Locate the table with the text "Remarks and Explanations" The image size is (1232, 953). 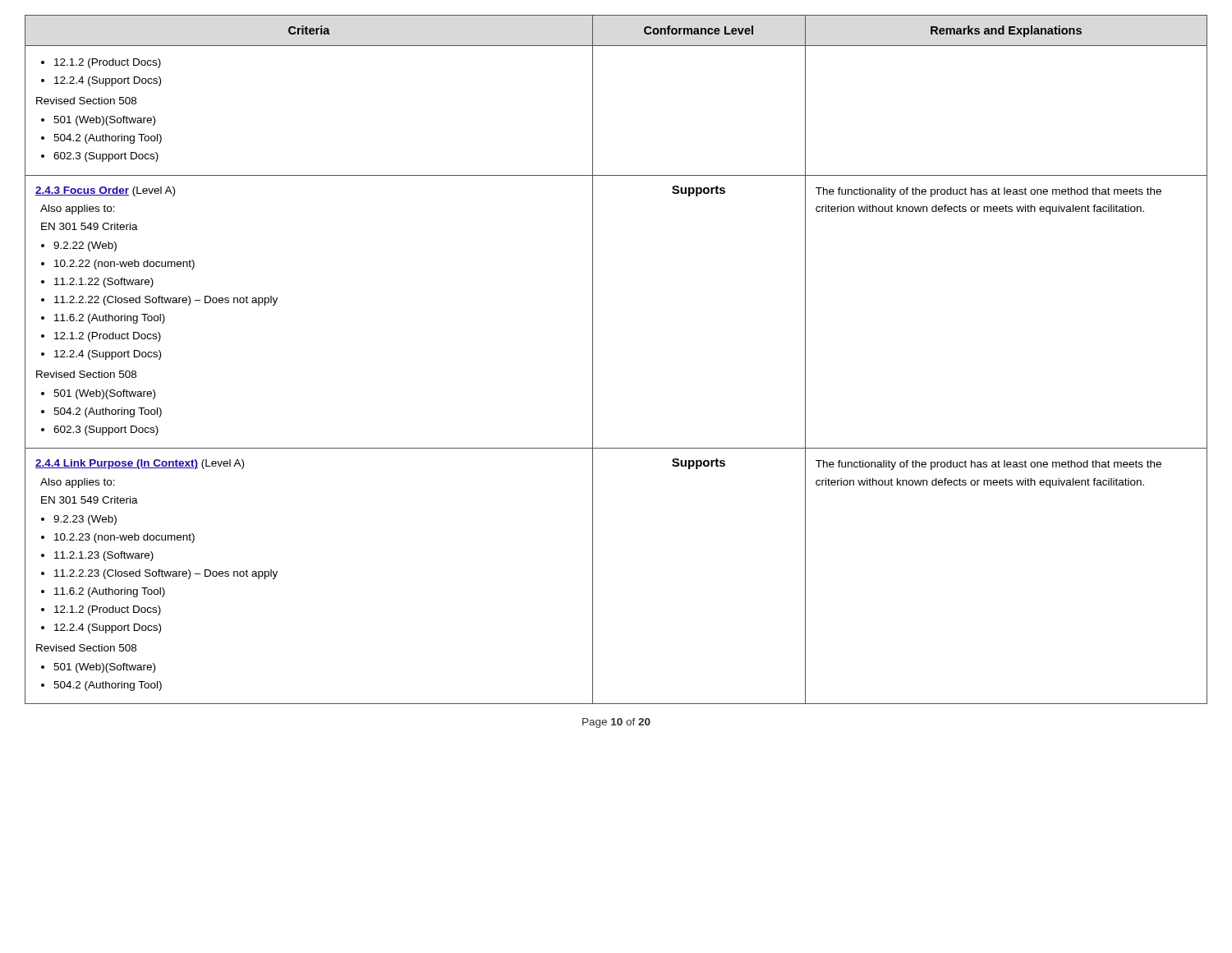tap(616, 360)
